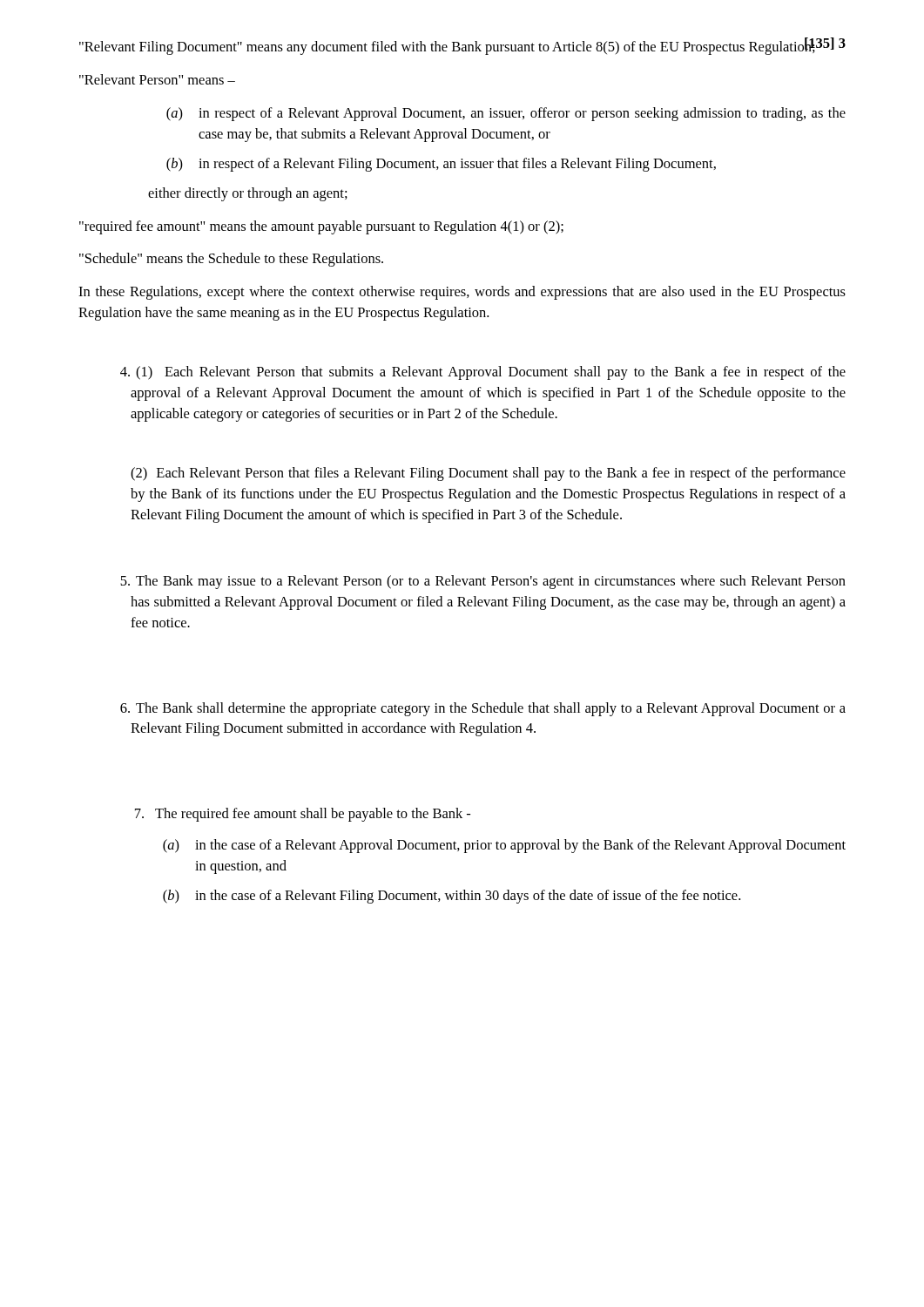Viewport: 924px width, 1307px height.
Task: Navigate to the text block starting "(2) Each Relevant"
Action: click(488, 494)
